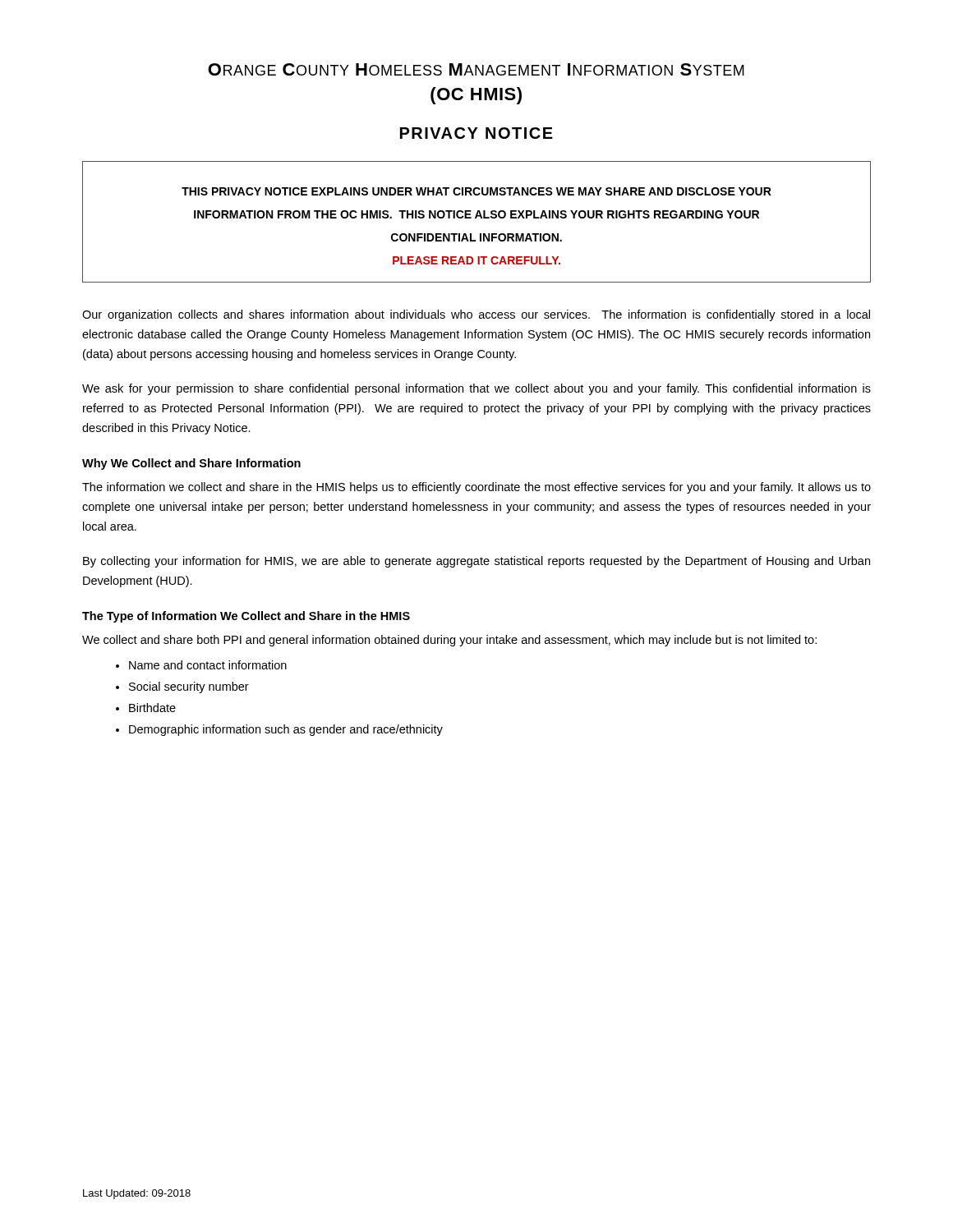953x1232 pixels.
Task: Select the text starting "The information we collect"
Action: pos(476,507)
